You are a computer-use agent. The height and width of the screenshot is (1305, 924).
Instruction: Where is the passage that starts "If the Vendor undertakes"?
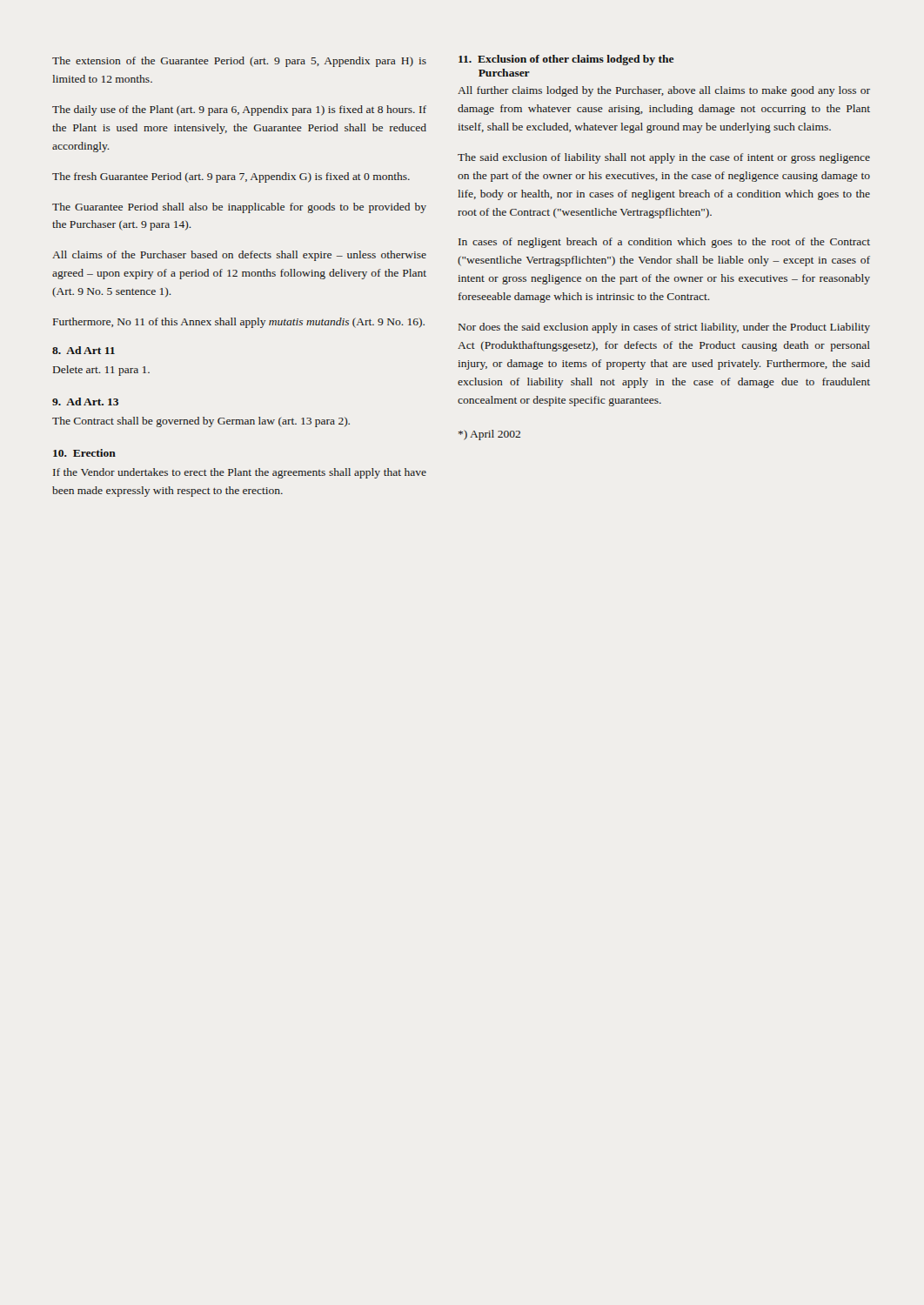click(x=239, y=481)
